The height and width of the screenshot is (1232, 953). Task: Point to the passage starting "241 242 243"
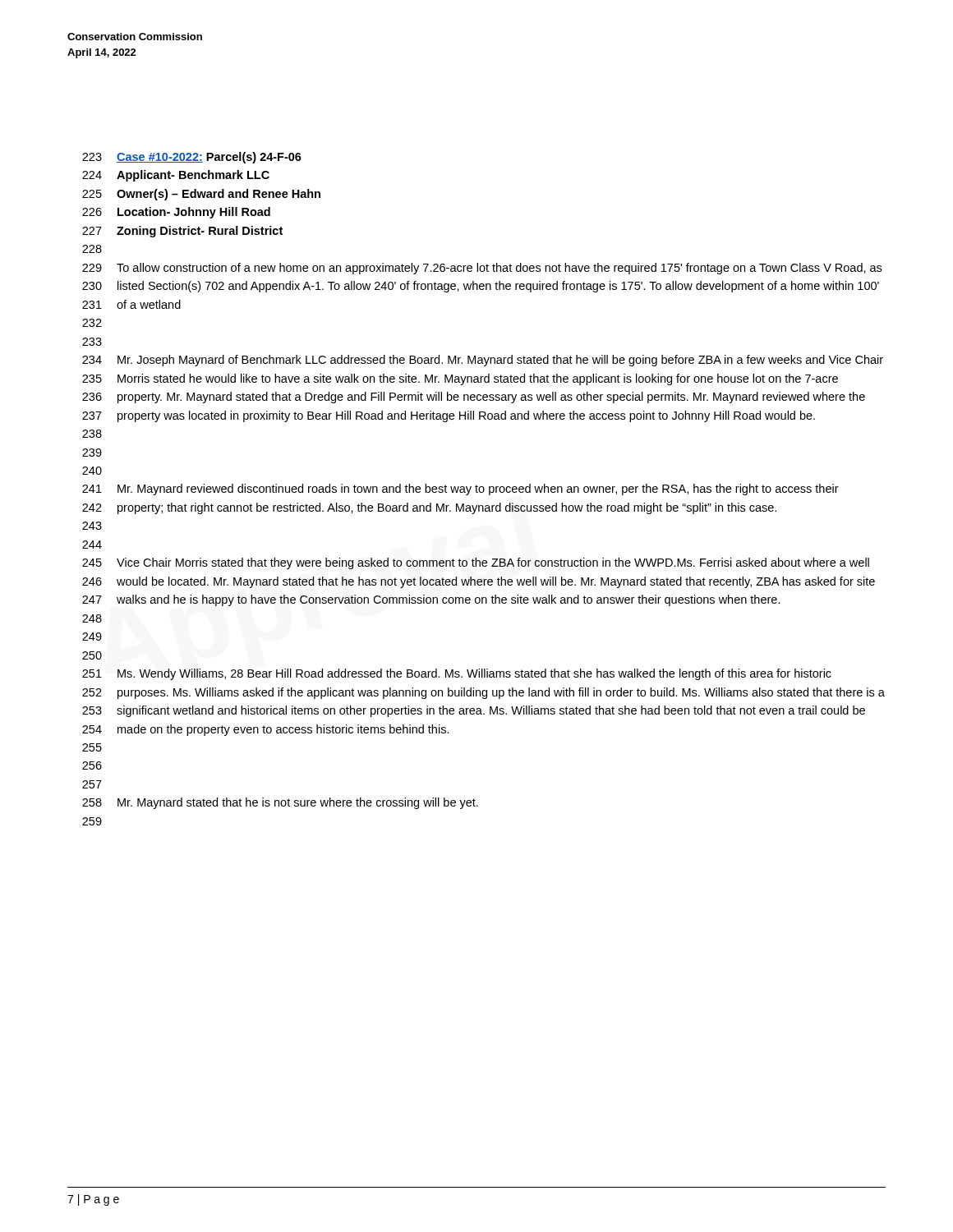(x=476, y=508)
